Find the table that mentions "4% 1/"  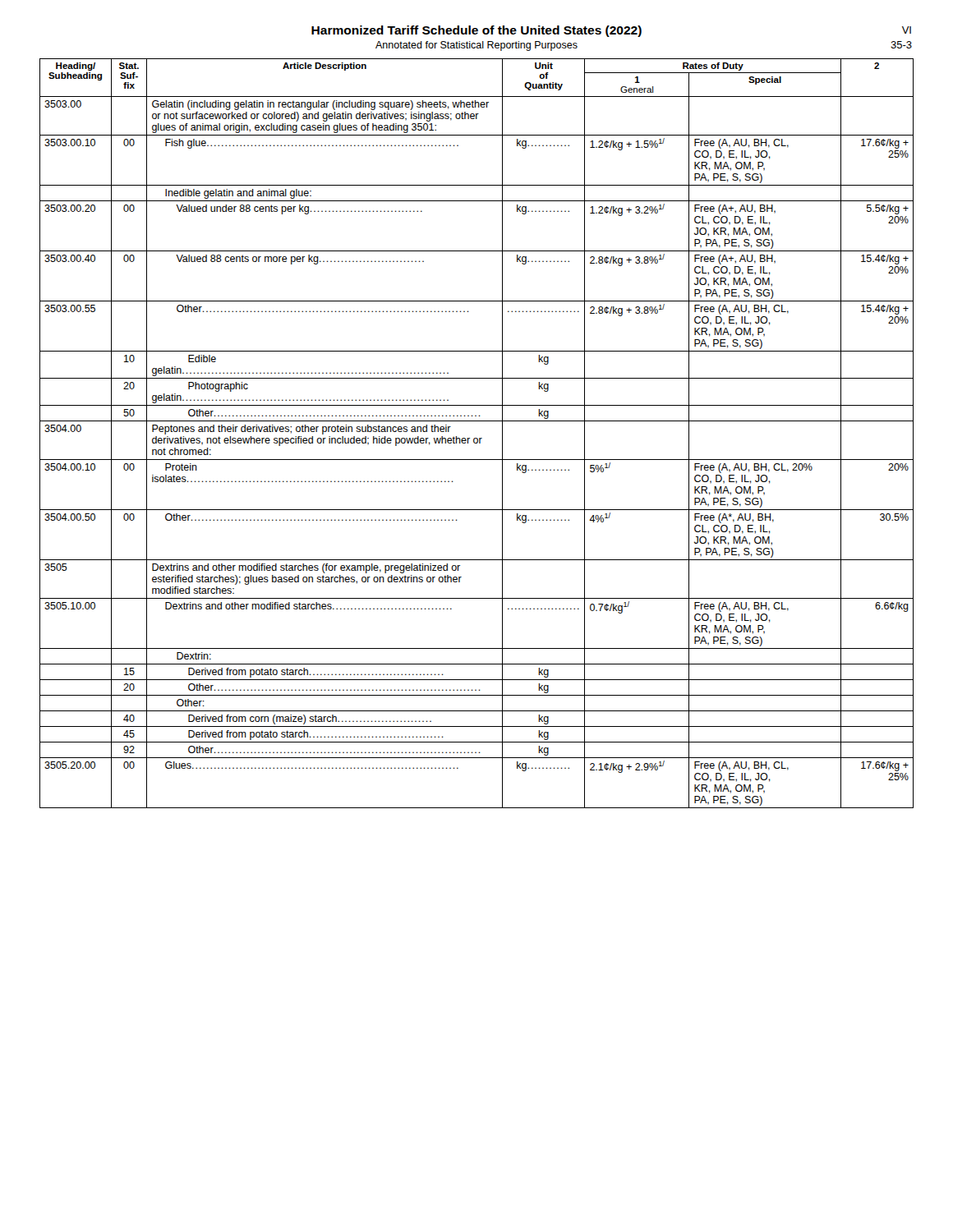click(x=476, y=433)
